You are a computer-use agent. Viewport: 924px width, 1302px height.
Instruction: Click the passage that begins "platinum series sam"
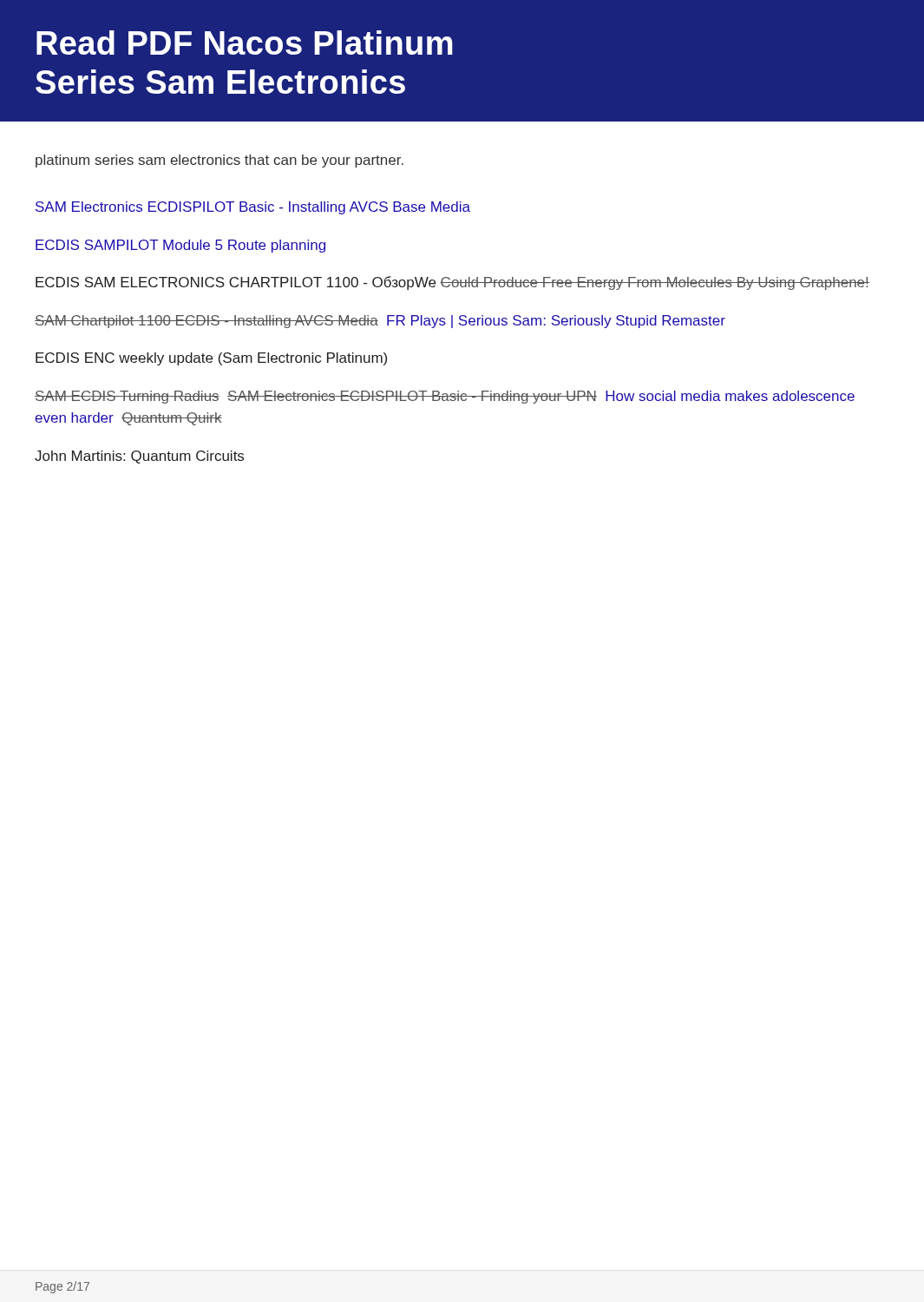tap(220, 160)
